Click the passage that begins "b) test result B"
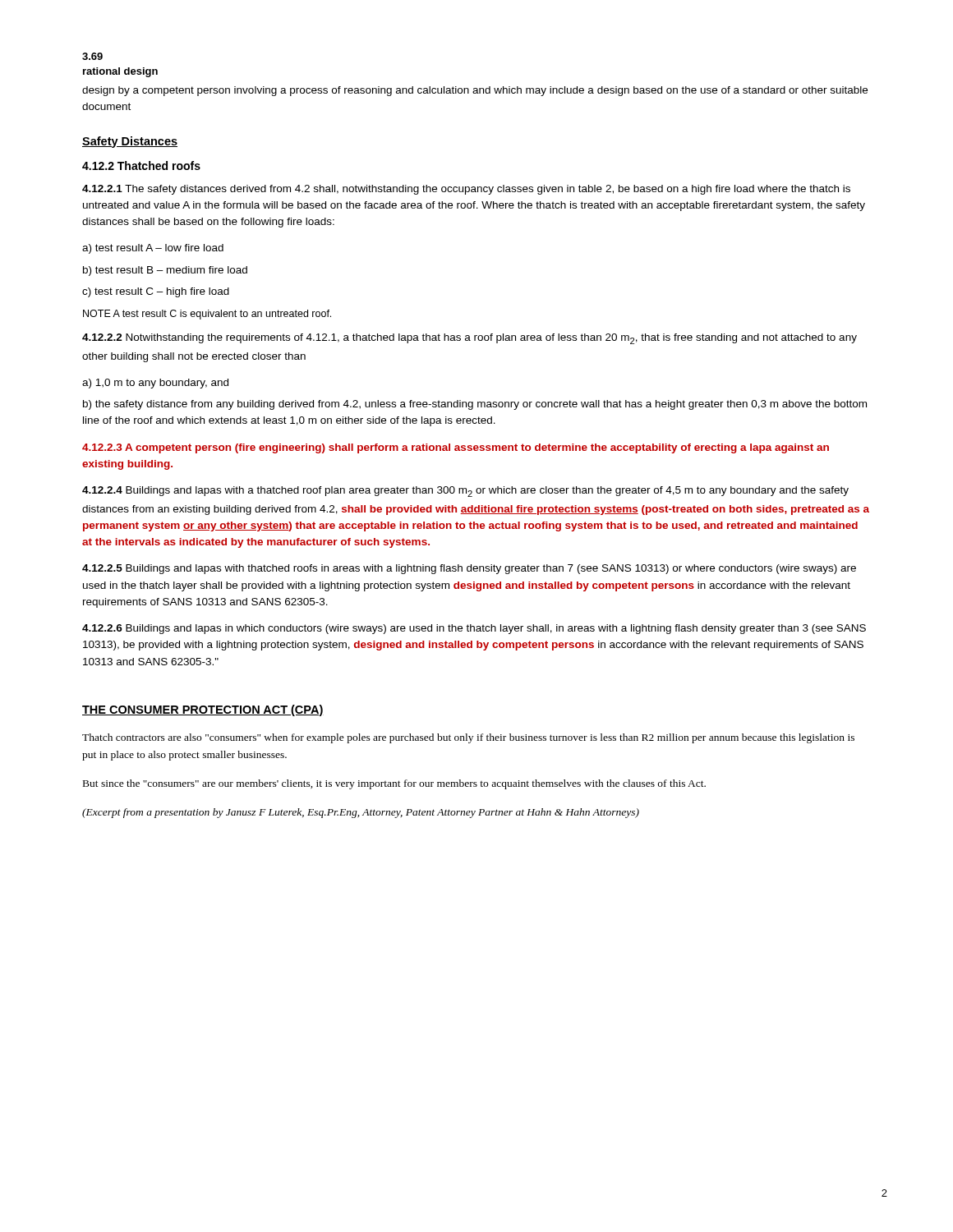953x1232 pixels. (x=165, y=269)
